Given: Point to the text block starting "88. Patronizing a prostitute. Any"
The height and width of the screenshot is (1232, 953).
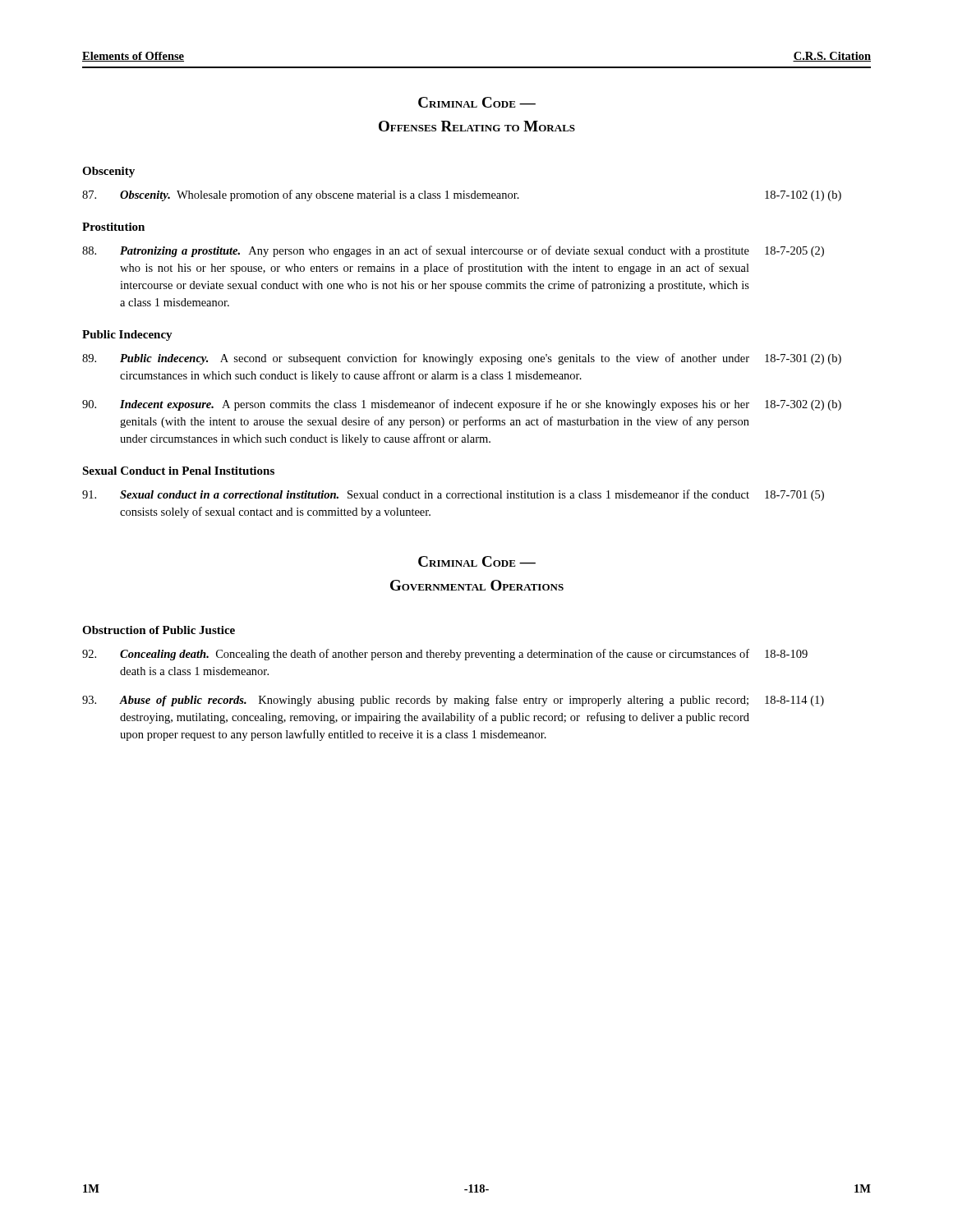Looking at the screenshot, I should (476, 277).
